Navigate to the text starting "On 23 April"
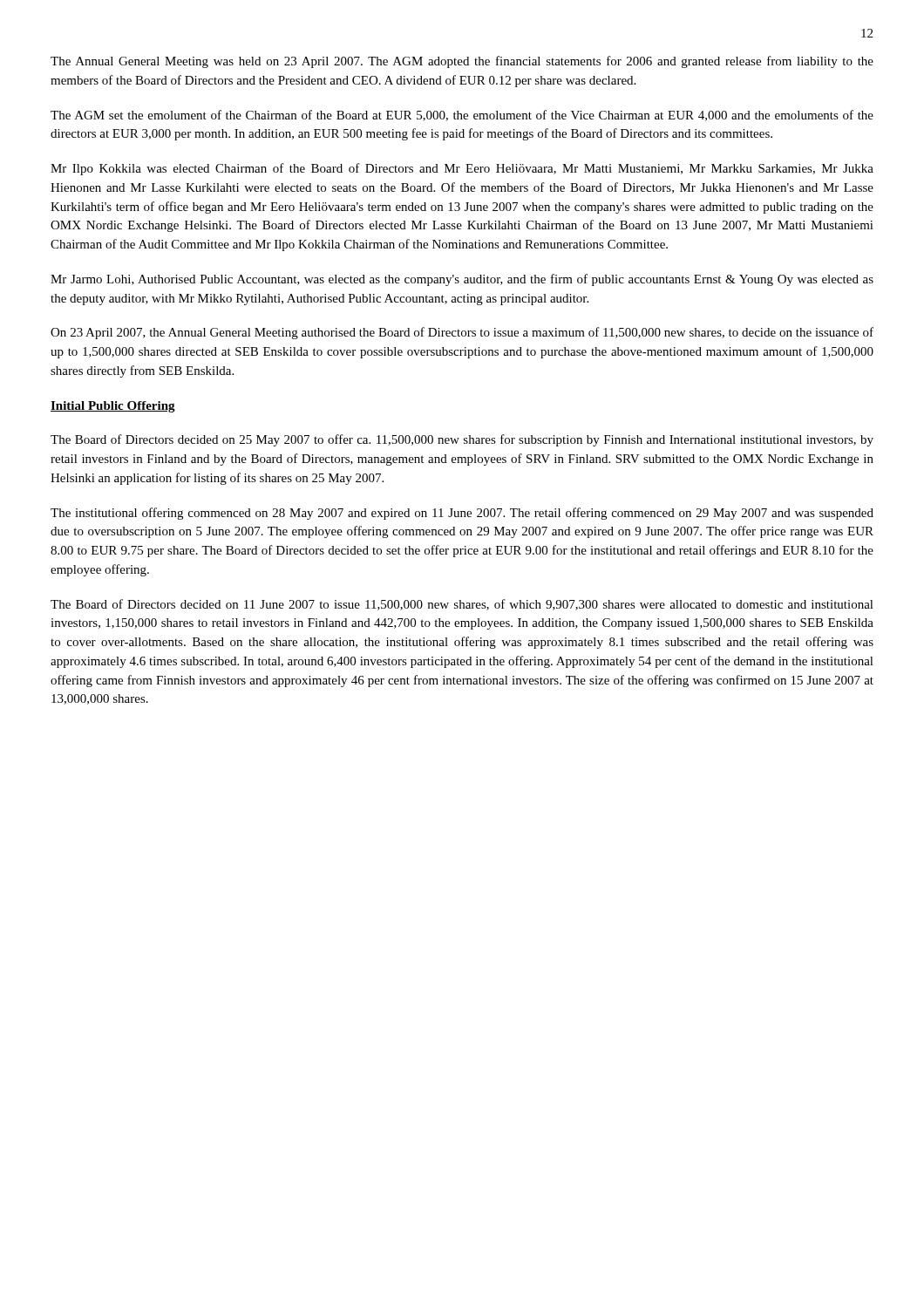The width and height of the screenshot is (924, 1308). (x=462, y=351)
